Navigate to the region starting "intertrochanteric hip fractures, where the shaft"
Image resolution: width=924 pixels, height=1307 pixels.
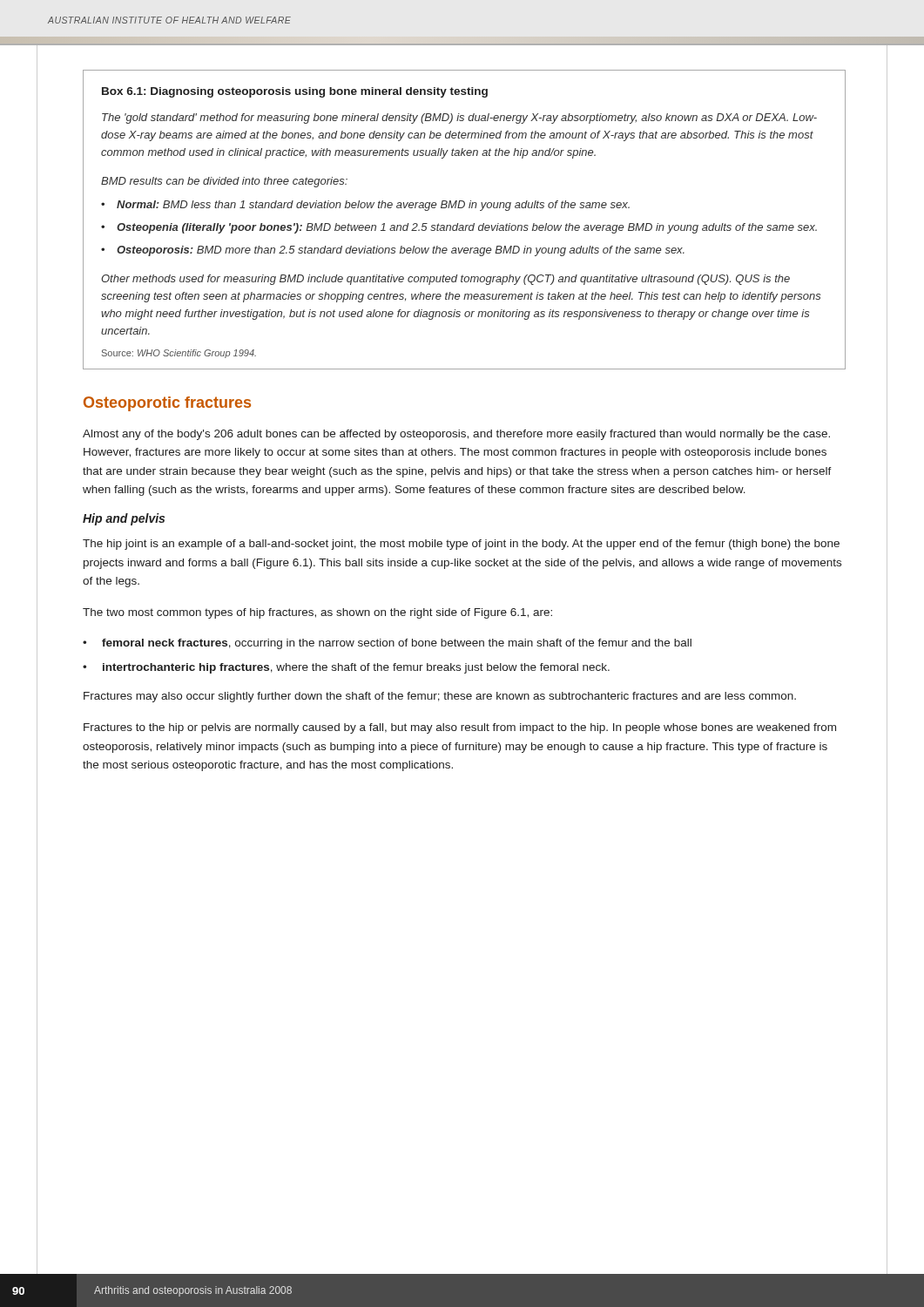[x=464, y=667]
